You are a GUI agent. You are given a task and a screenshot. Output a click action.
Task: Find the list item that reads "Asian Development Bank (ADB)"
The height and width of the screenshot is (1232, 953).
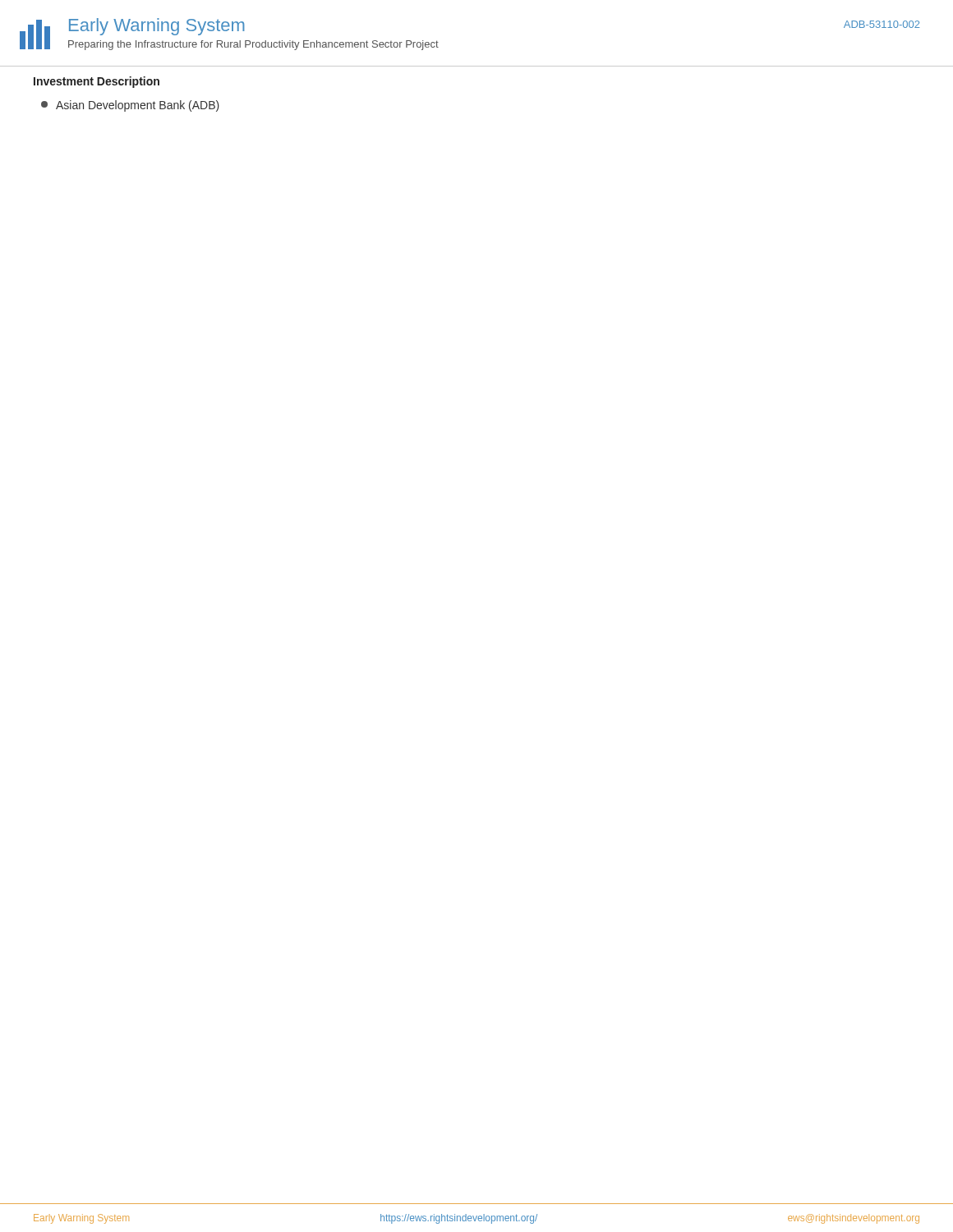point(130,106)
